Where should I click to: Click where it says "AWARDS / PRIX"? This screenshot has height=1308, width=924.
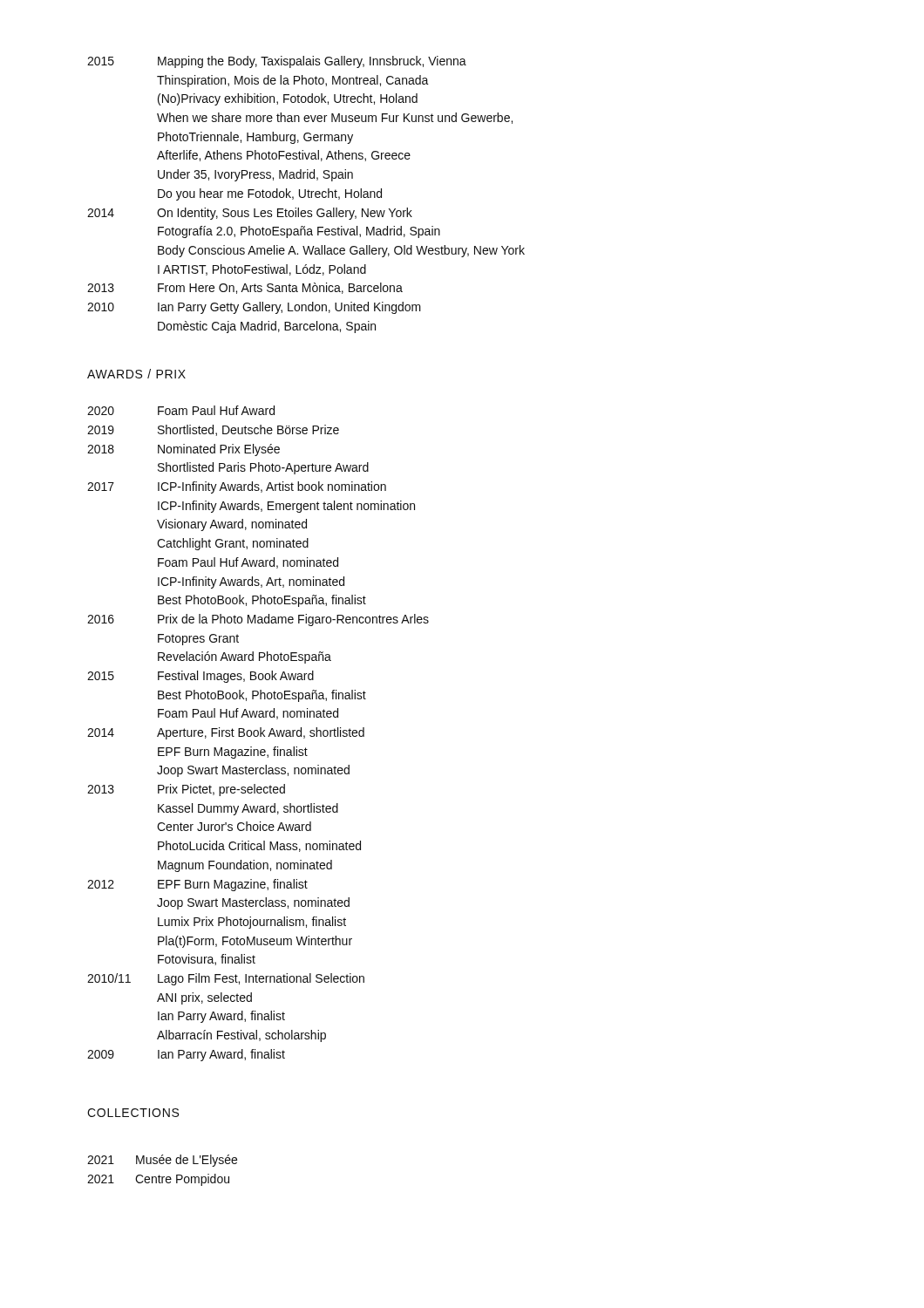click(137, 374)
